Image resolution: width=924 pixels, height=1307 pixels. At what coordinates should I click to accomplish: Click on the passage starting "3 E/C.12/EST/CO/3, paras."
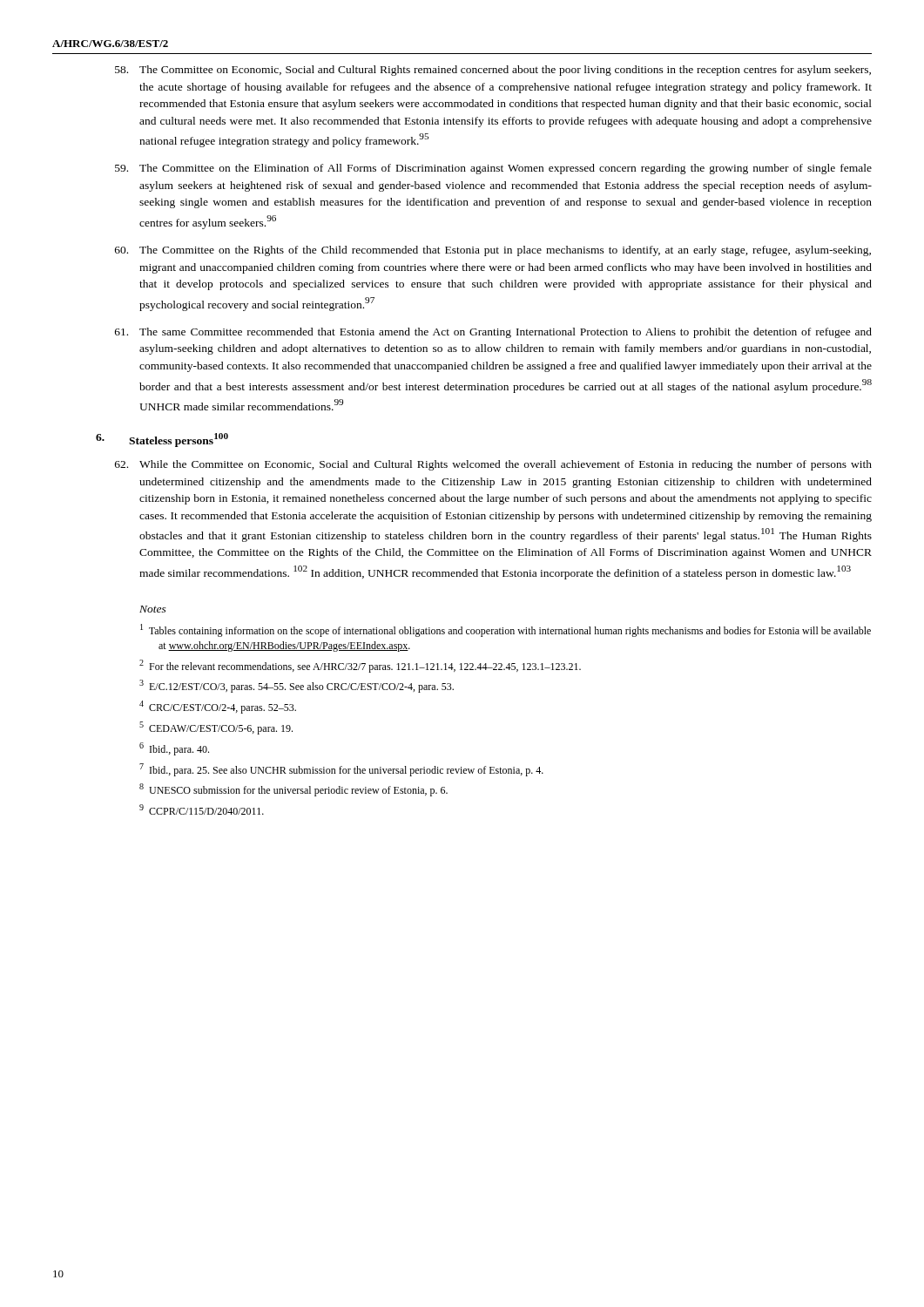[x=297, y=686]
